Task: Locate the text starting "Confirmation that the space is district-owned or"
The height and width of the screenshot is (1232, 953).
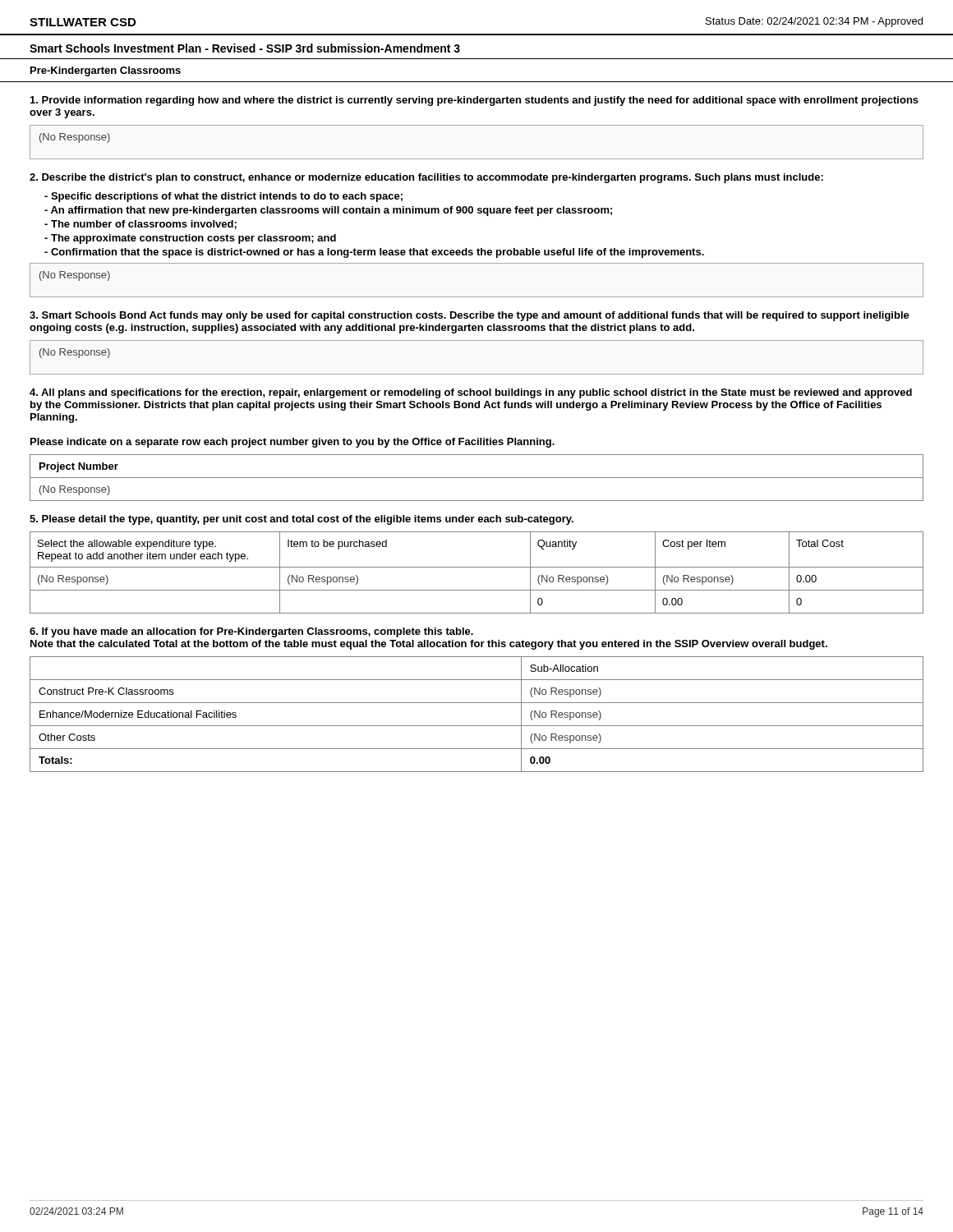Action: point(378,252)
